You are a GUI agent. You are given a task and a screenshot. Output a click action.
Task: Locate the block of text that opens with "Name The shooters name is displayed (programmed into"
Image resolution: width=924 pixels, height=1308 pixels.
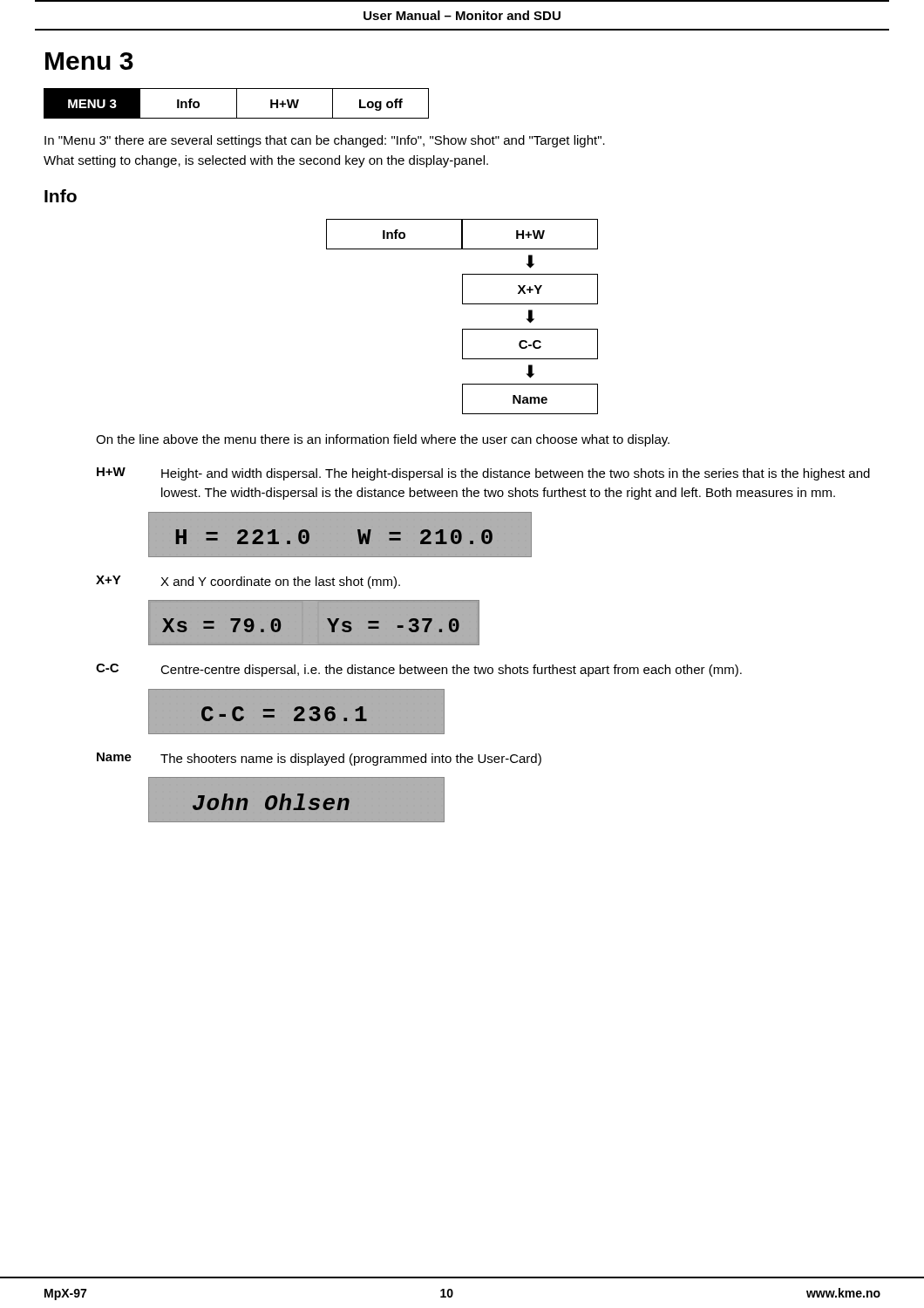(x=319, y=758)
